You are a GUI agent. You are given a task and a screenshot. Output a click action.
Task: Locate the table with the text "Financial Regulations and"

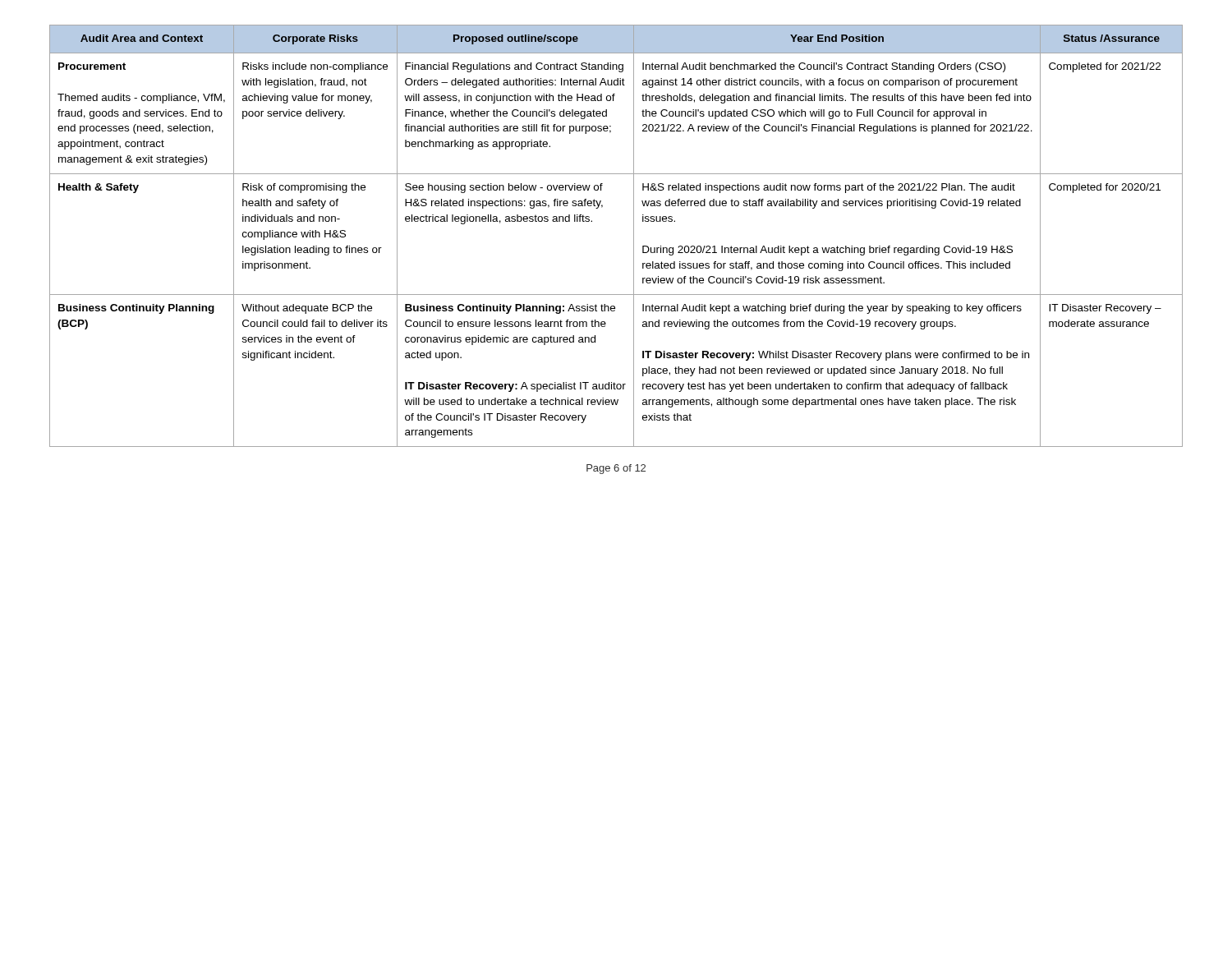click(616, 236)
